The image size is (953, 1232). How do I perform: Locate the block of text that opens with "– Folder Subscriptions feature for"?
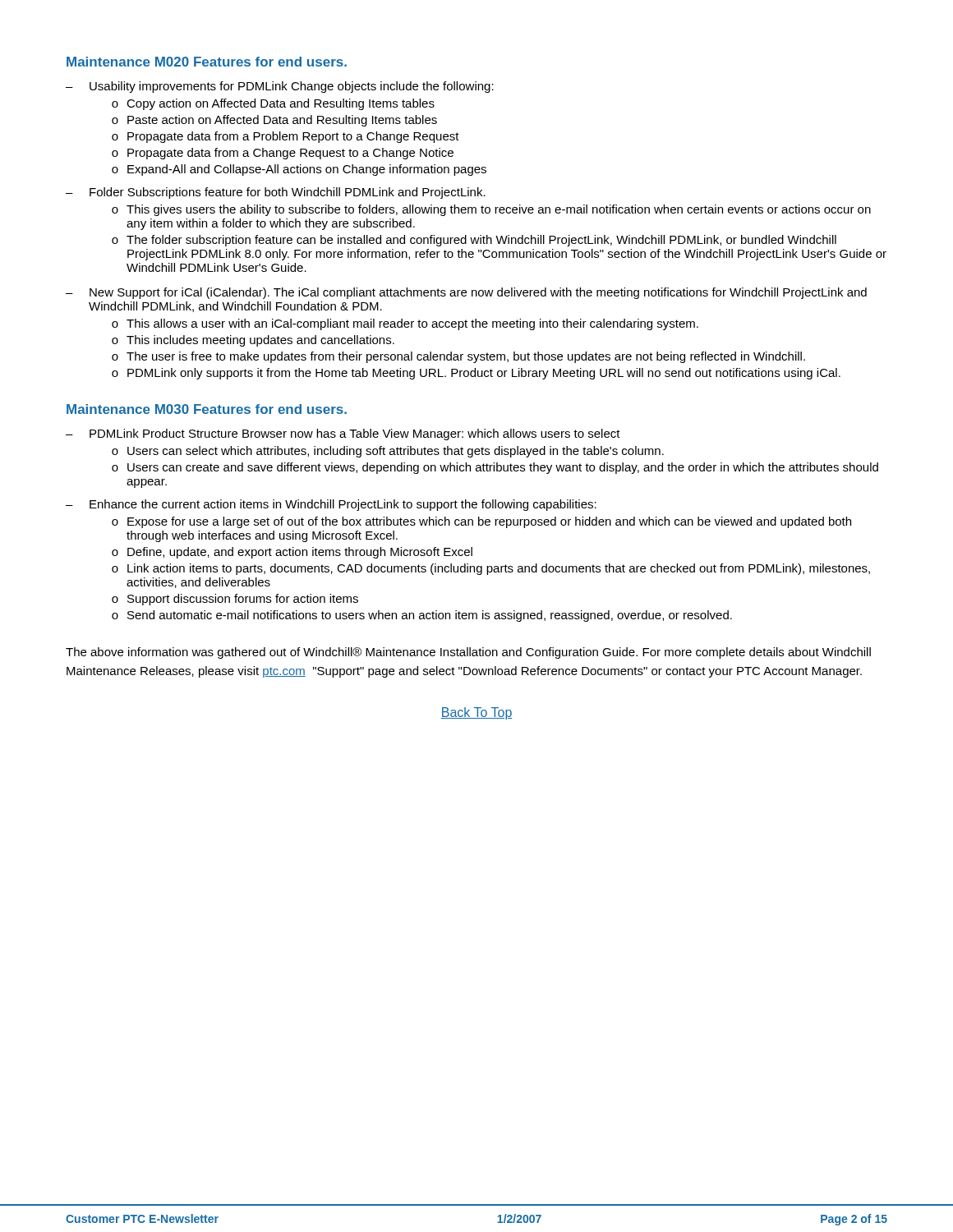(476, 231)
